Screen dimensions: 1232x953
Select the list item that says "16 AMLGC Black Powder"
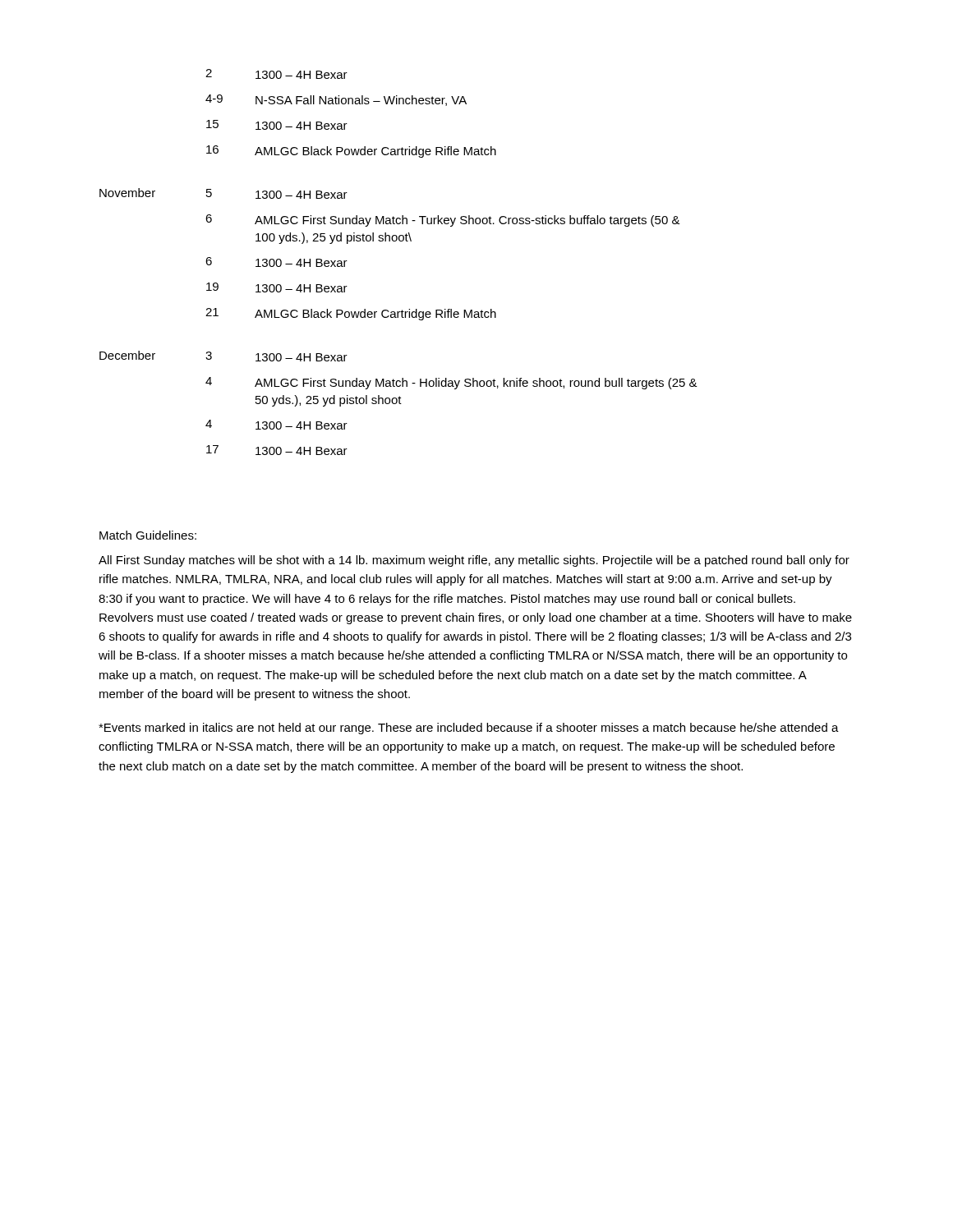tap(351, 152)
